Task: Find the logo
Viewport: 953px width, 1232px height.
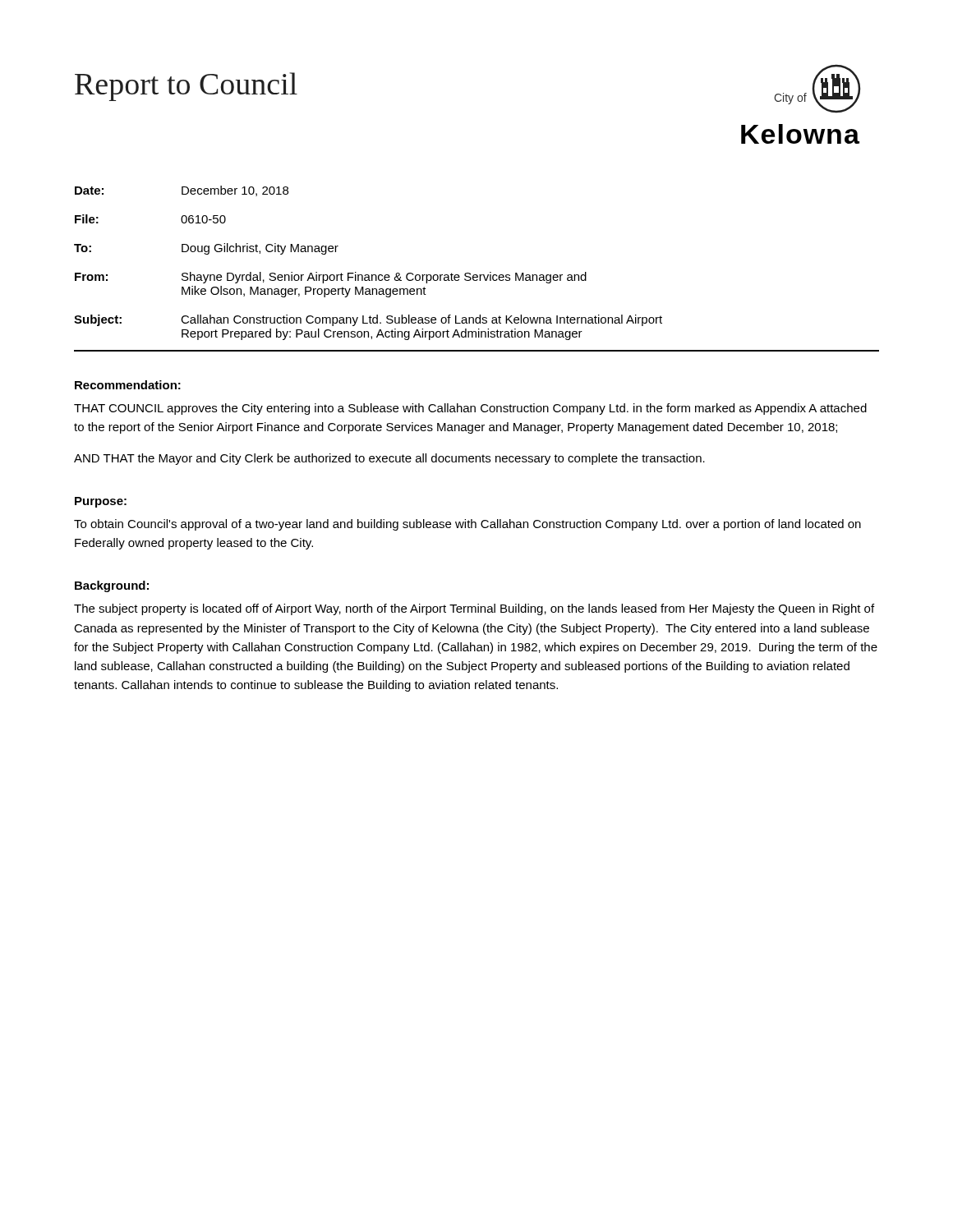Action: click(805, 107)
